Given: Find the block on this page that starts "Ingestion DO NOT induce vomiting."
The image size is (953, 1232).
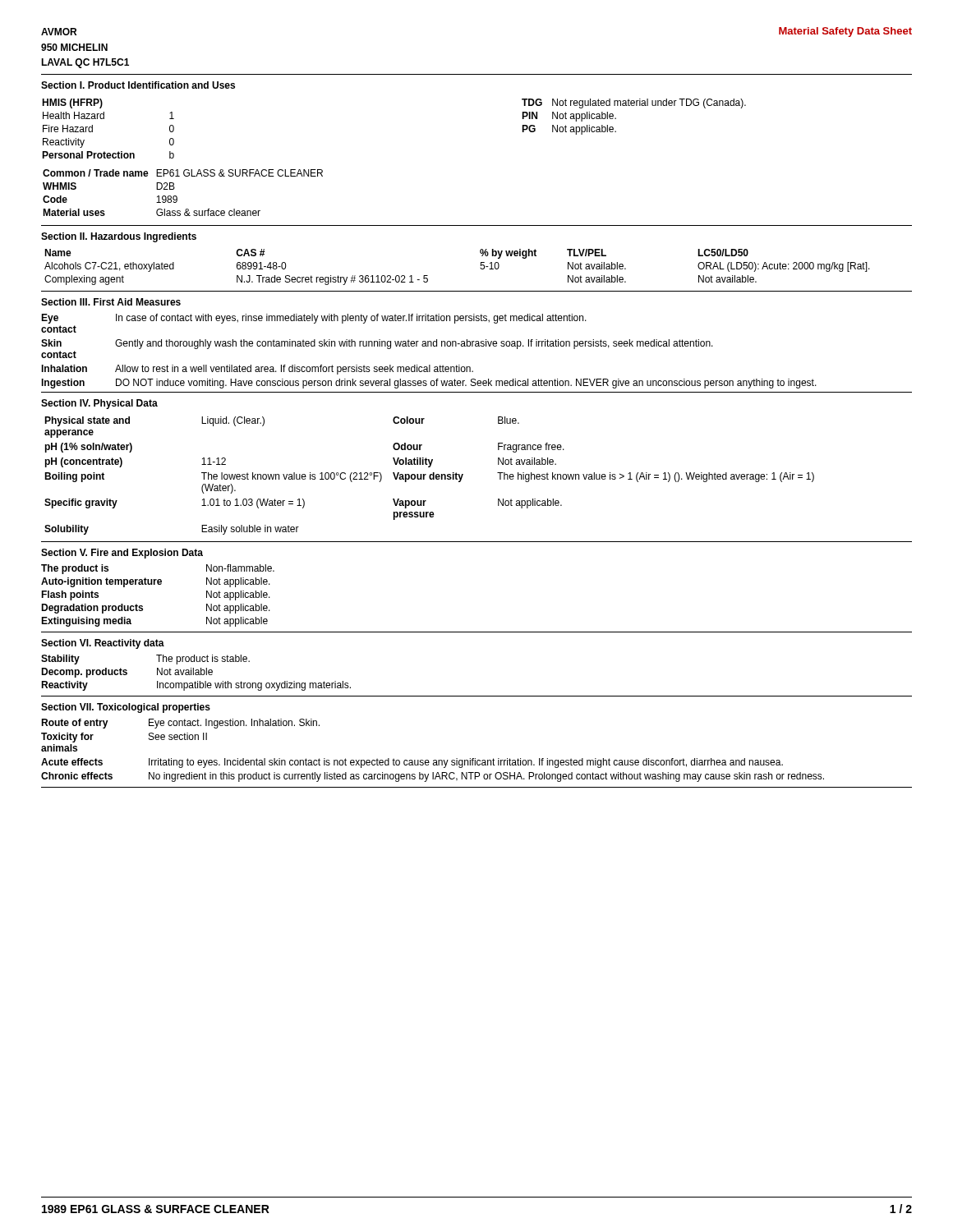Looking at the screenshot, I should pos(429,383).
